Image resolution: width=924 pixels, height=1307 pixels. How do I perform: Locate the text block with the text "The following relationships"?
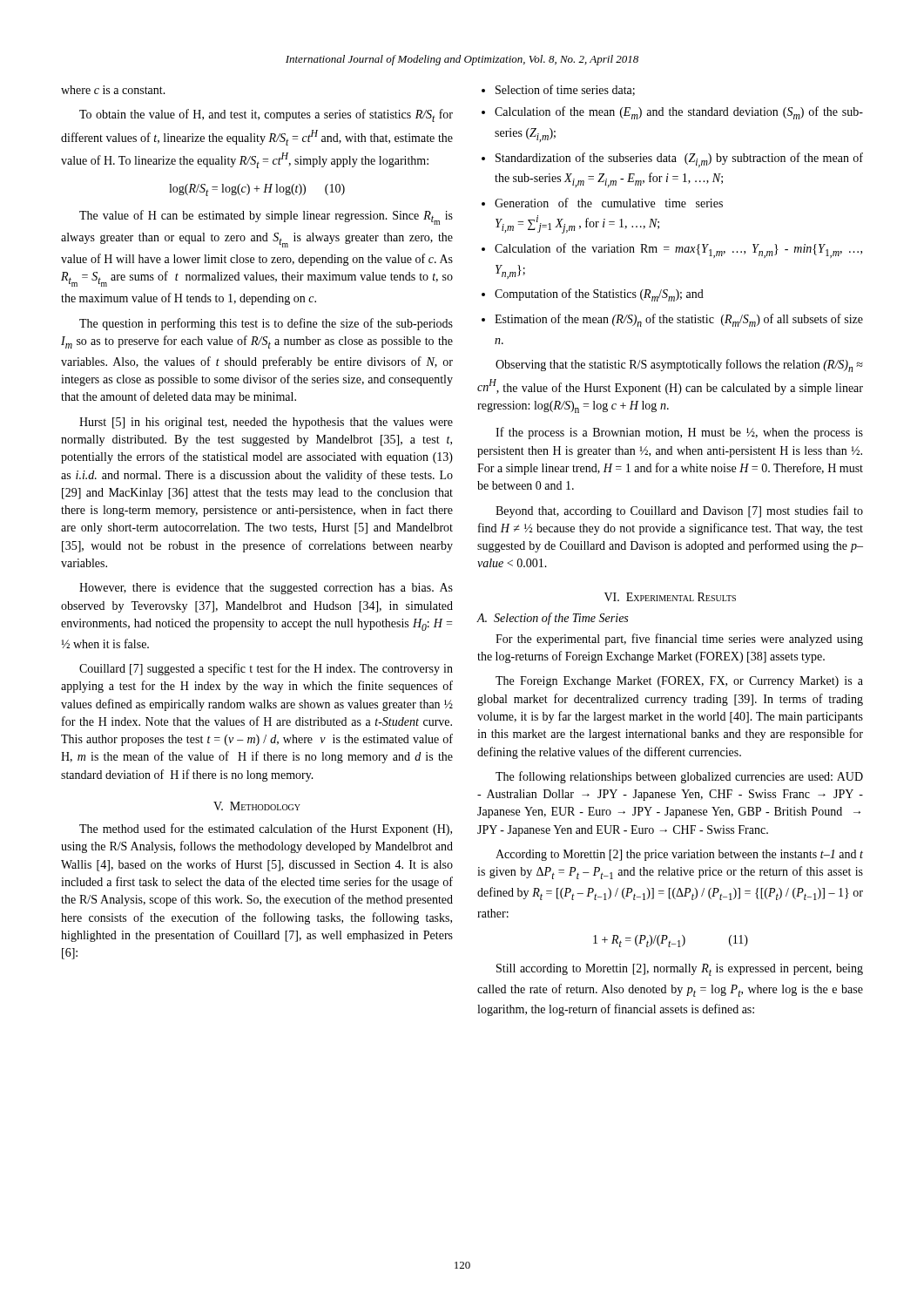pyautogui.click(x=670, y=804)
